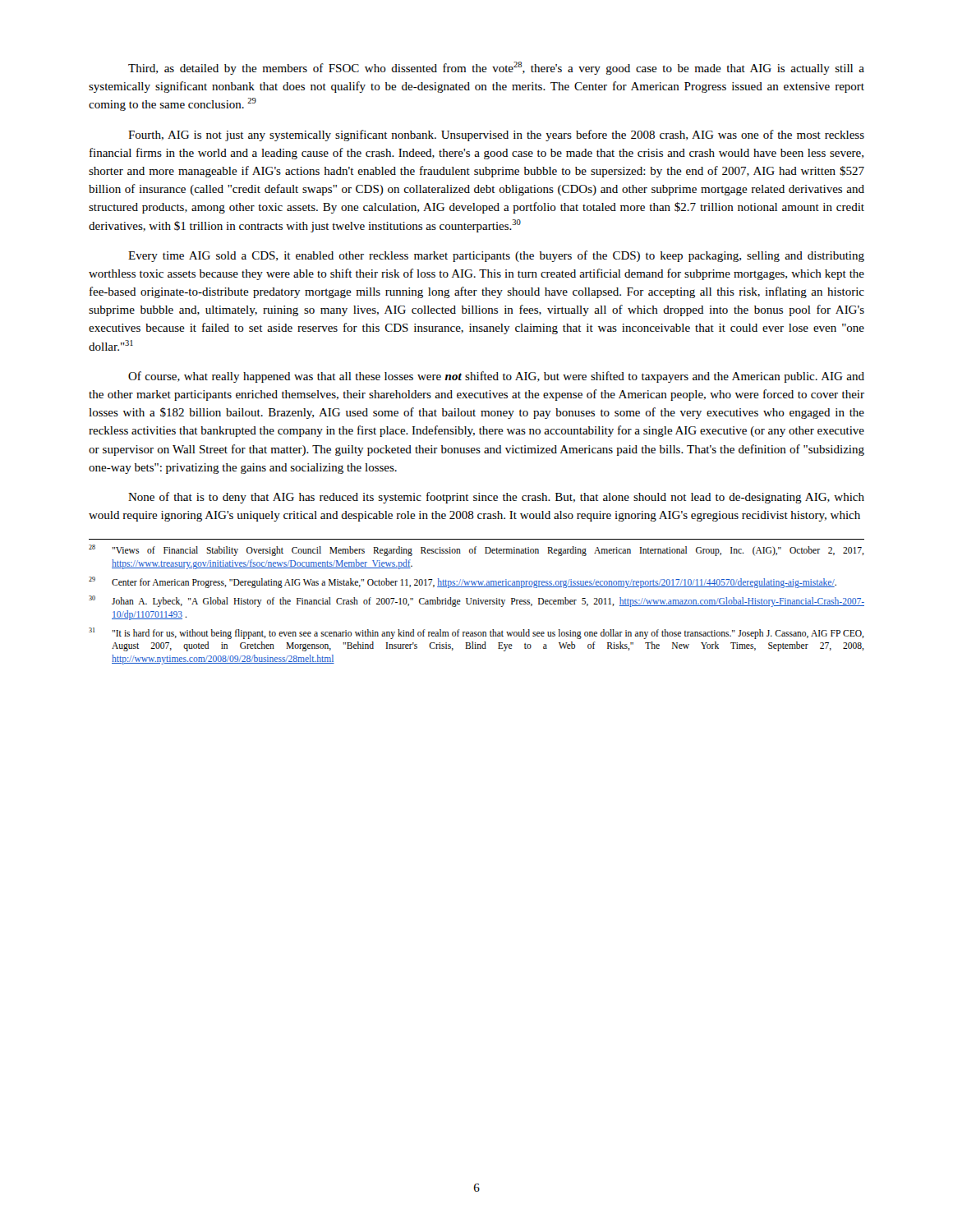The height and width of the screenshot is (1232, 953).
Task: Click the passage that begins "29 Center for American Progress,"
Action: click(x=476, y=583)
